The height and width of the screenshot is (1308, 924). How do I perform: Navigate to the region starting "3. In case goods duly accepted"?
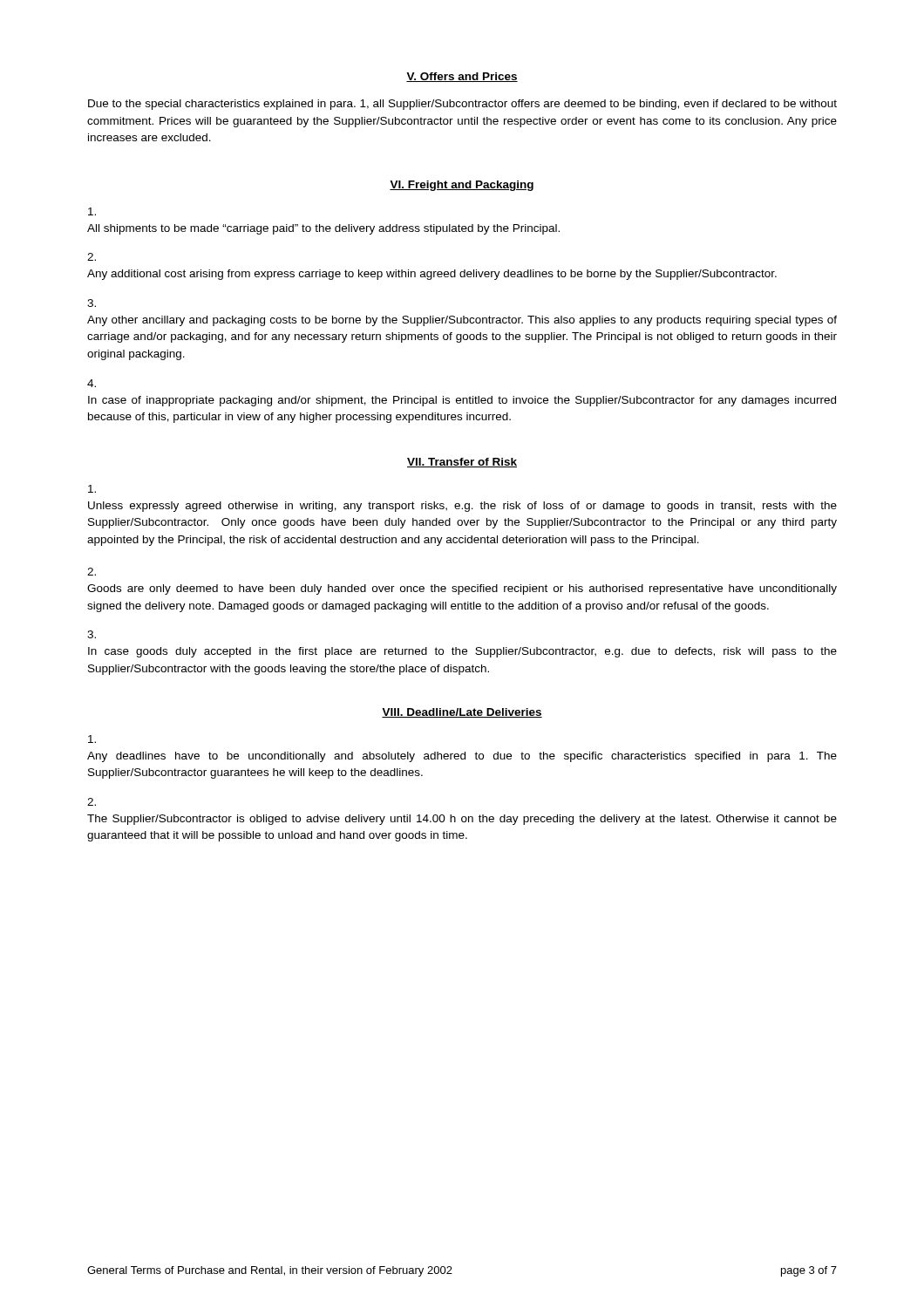[462, 653]
